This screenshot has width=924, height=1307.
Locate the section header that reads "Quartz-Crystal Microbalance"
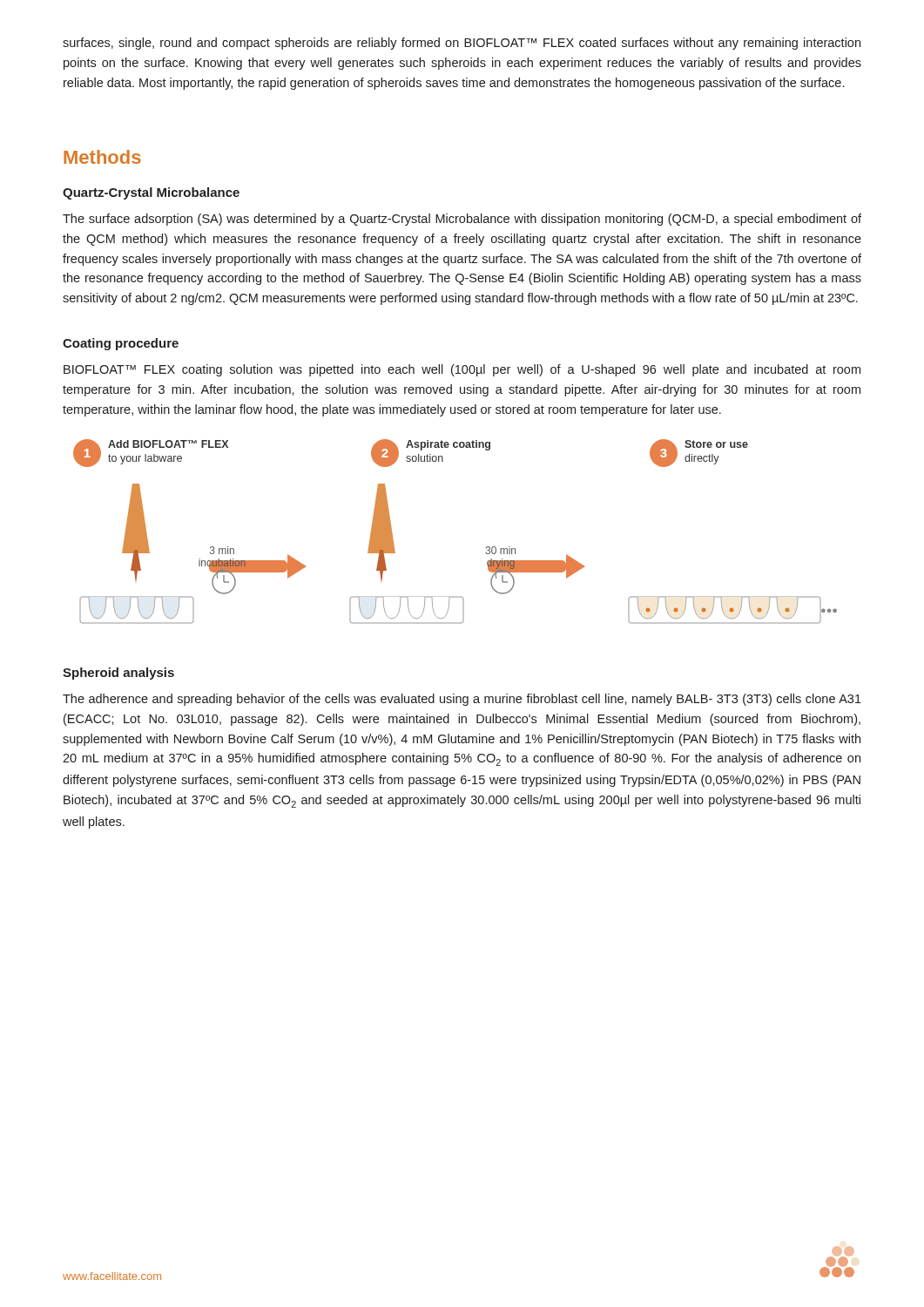point(151,192)
